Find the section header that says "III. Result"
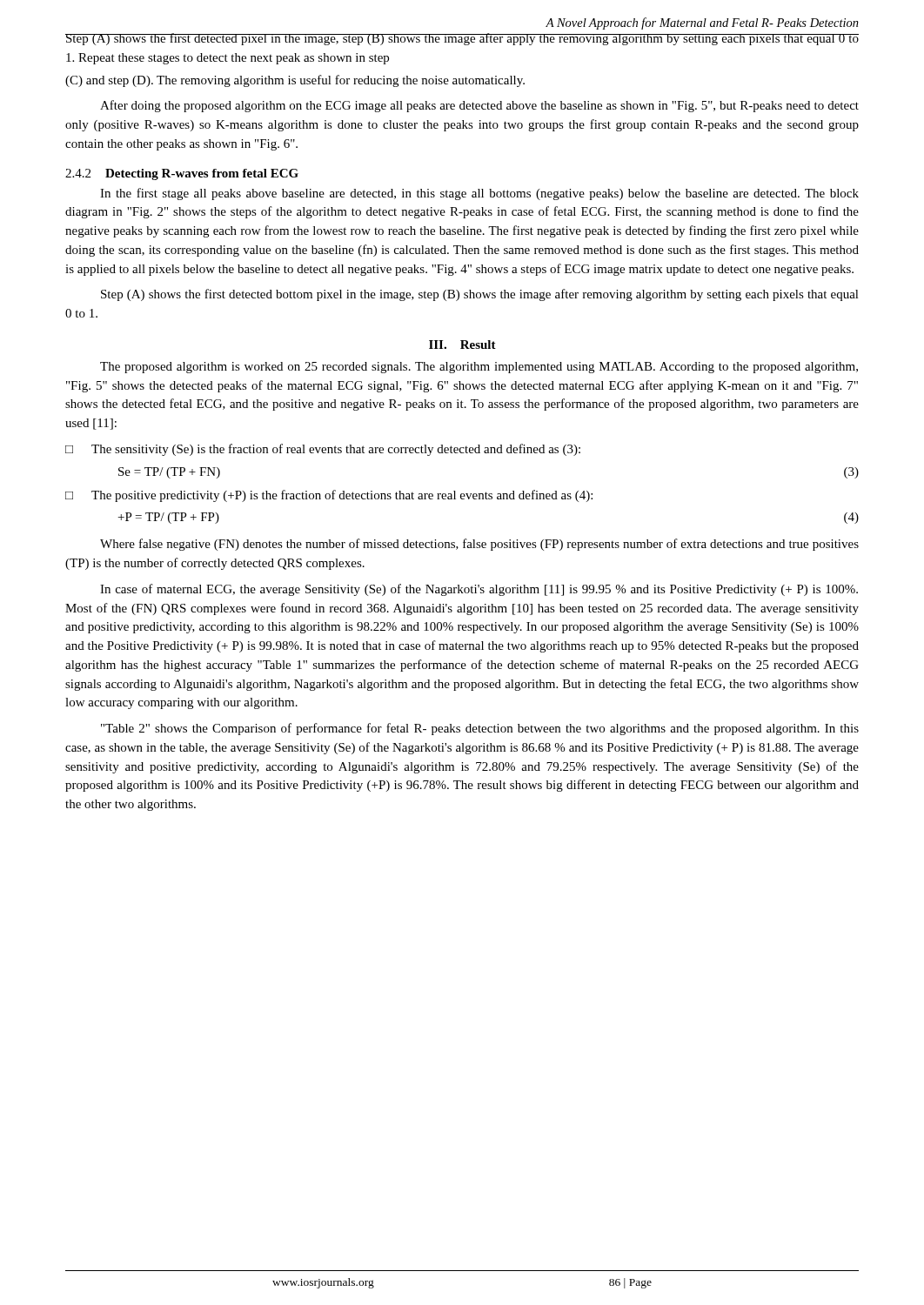 click(462, 344)
